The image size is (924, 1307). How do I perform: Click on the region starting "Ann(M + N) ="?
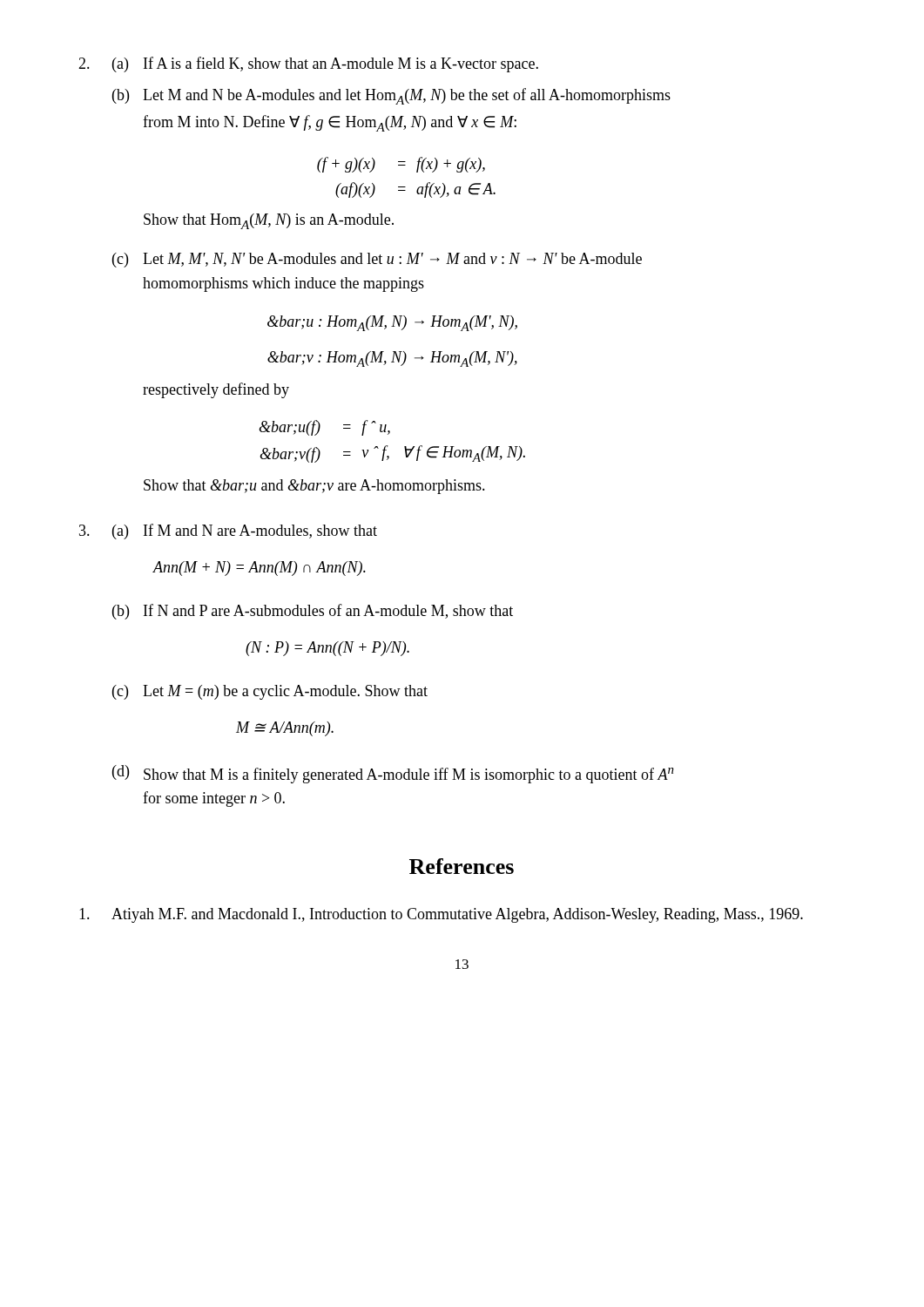click(x=260, y=567)
